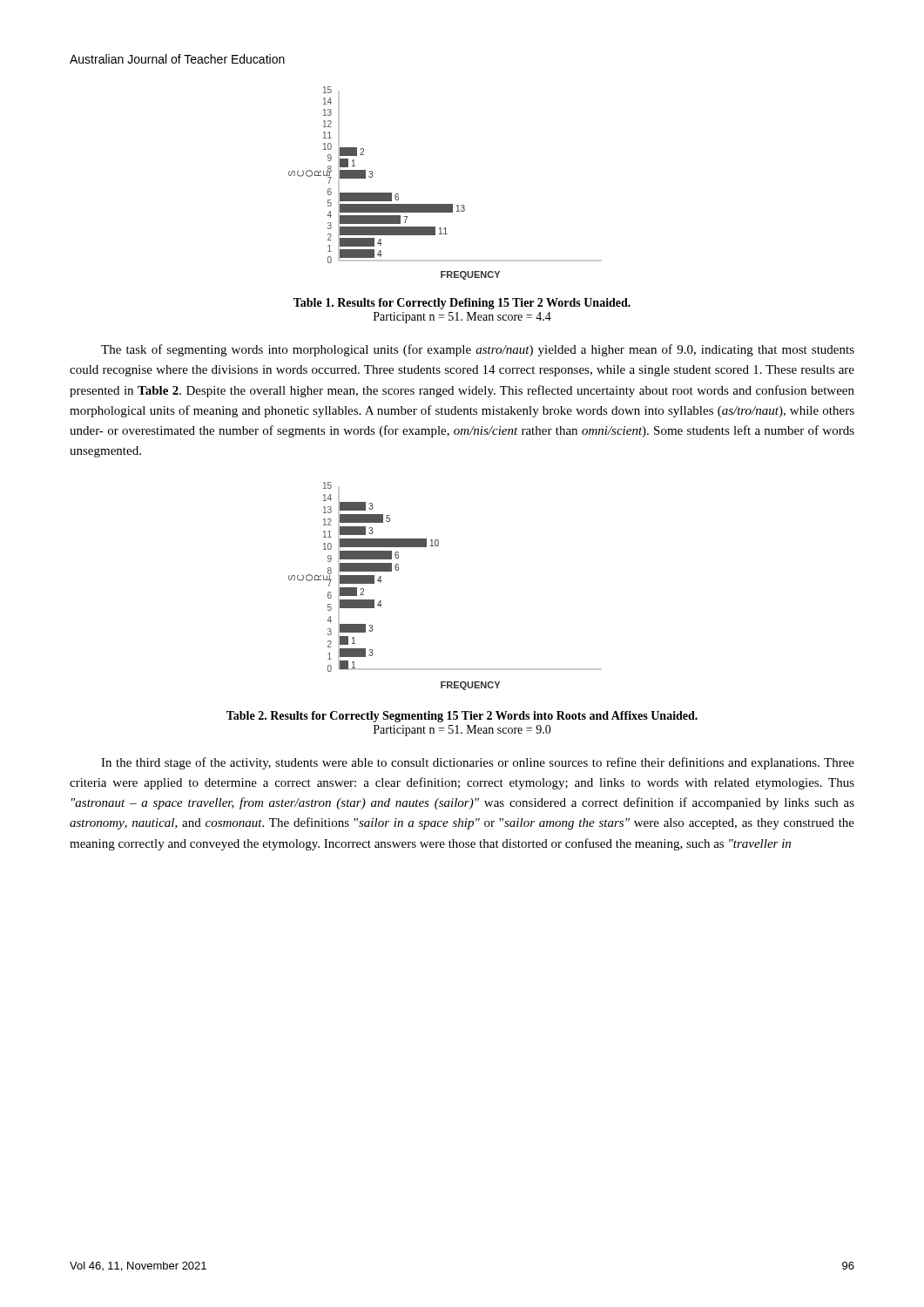Click on the caption with the text "Table 2. Results for Correctly"
This screenshot has height=1307, width=924.
[x=462, y=722]
